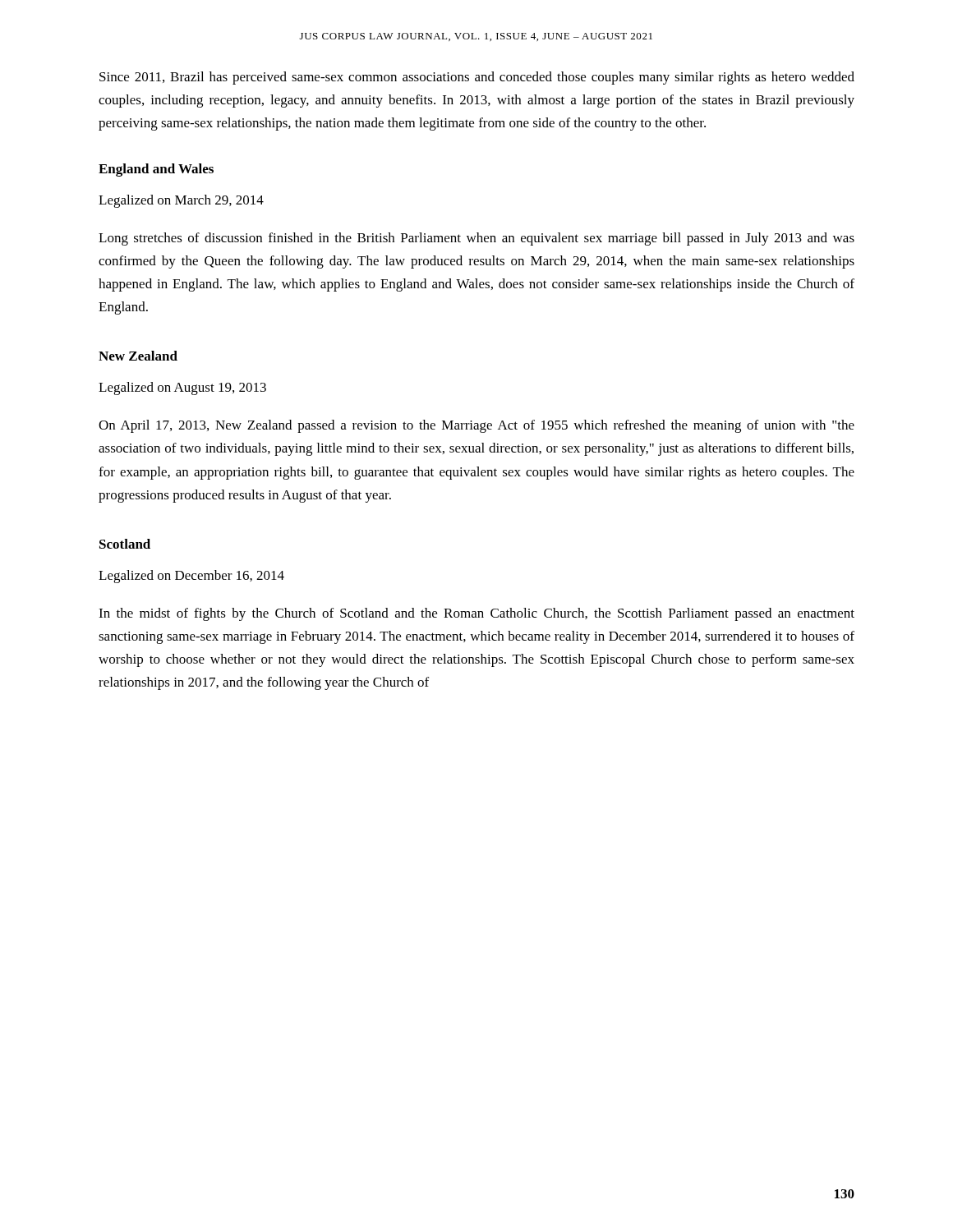Locate the block of text that opens with "Since 2011, Brazil"
This screenshot has width=953, height=1232.
coord(476,100)
